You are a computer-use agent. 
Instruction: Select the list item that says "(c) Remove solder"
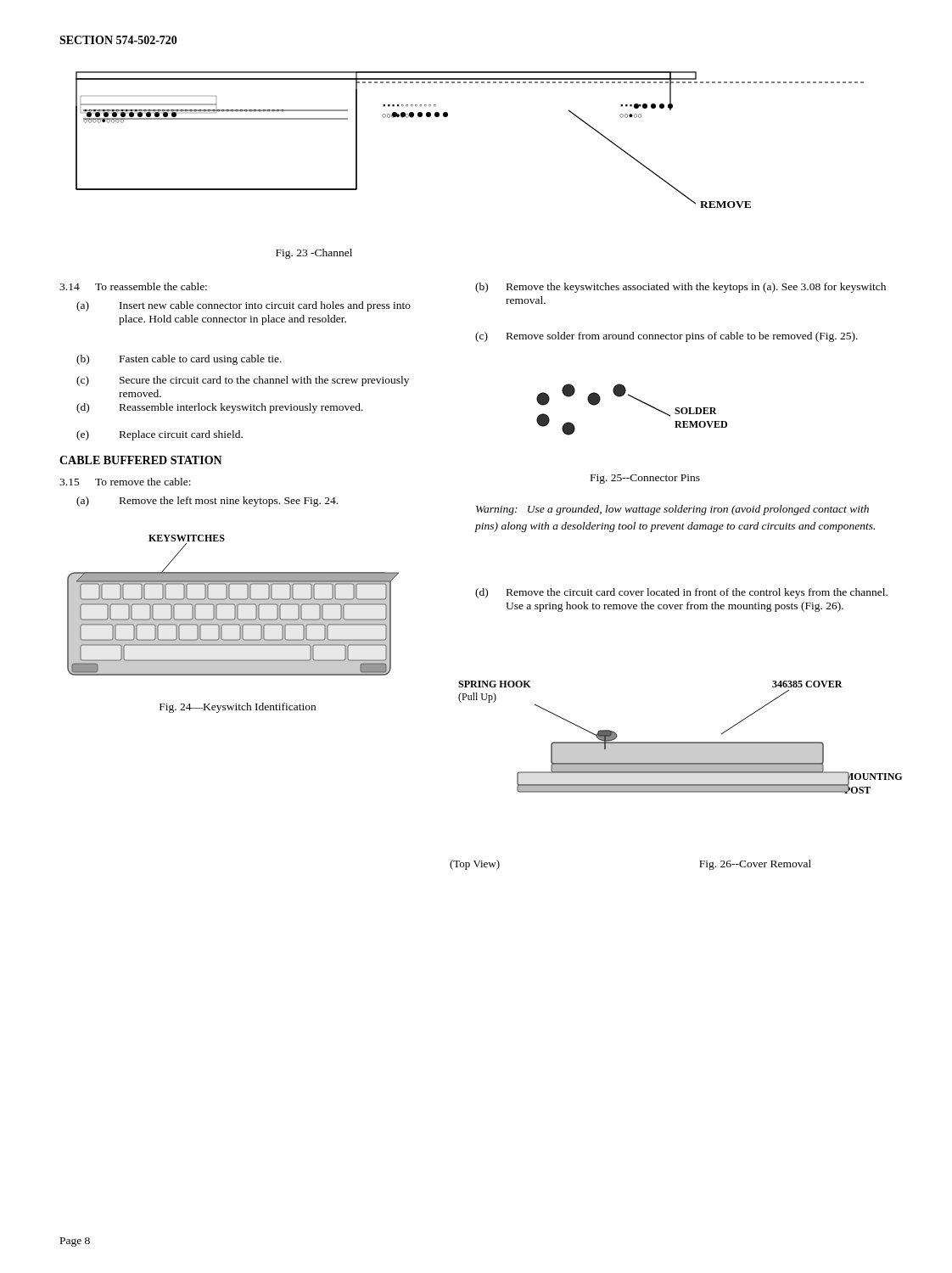(x=667, y=336)
